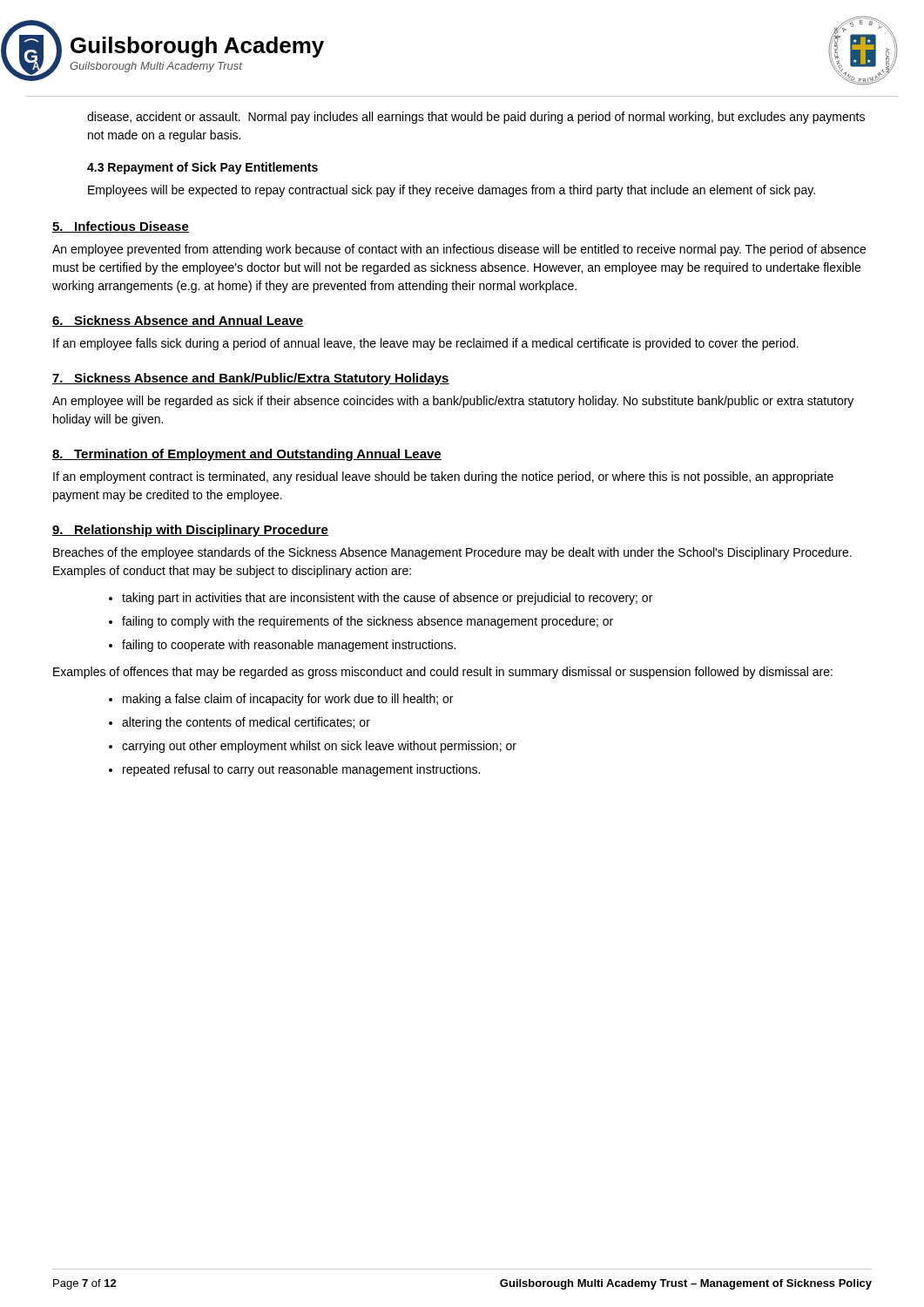Click on the text block containing "disease, accident or assault. Normal pay includes all"
Screen dimensions: 1307x924
(x=476, y=126)
